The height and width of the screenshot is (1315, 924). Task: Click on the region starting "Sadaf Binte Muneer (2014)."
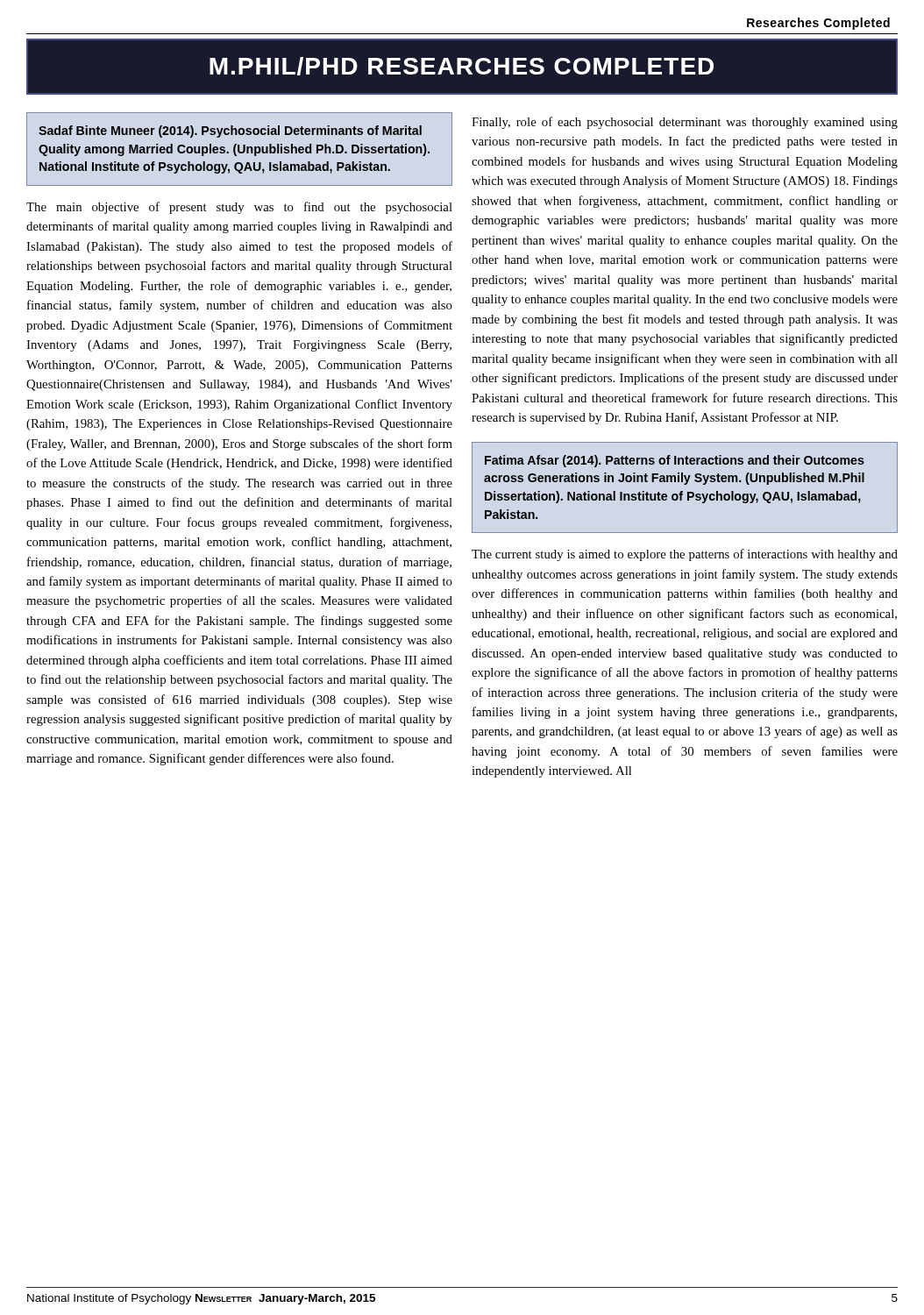tap(234, 149)
